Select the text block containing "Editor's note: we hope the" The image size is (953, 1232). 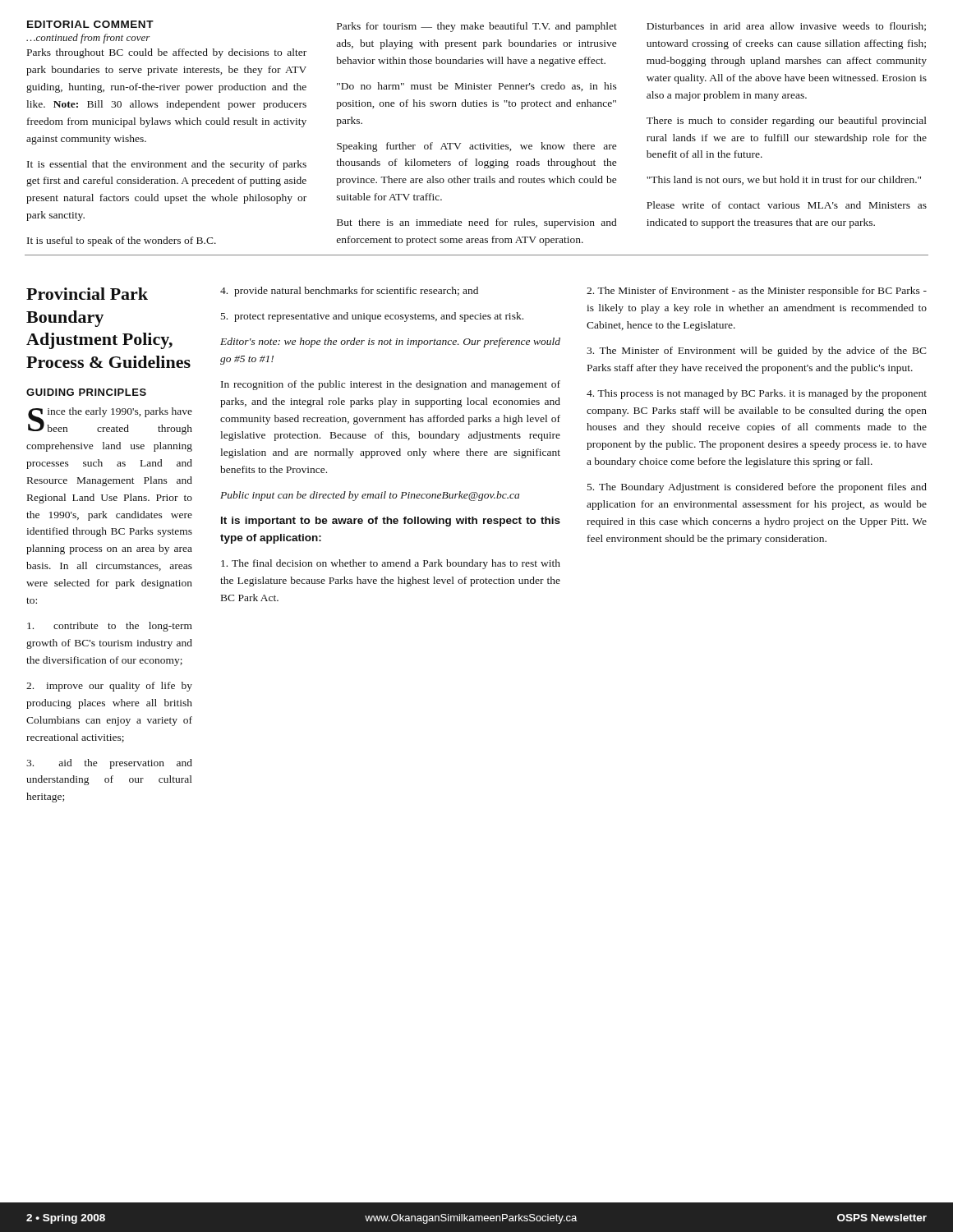(x=390, y=351)
